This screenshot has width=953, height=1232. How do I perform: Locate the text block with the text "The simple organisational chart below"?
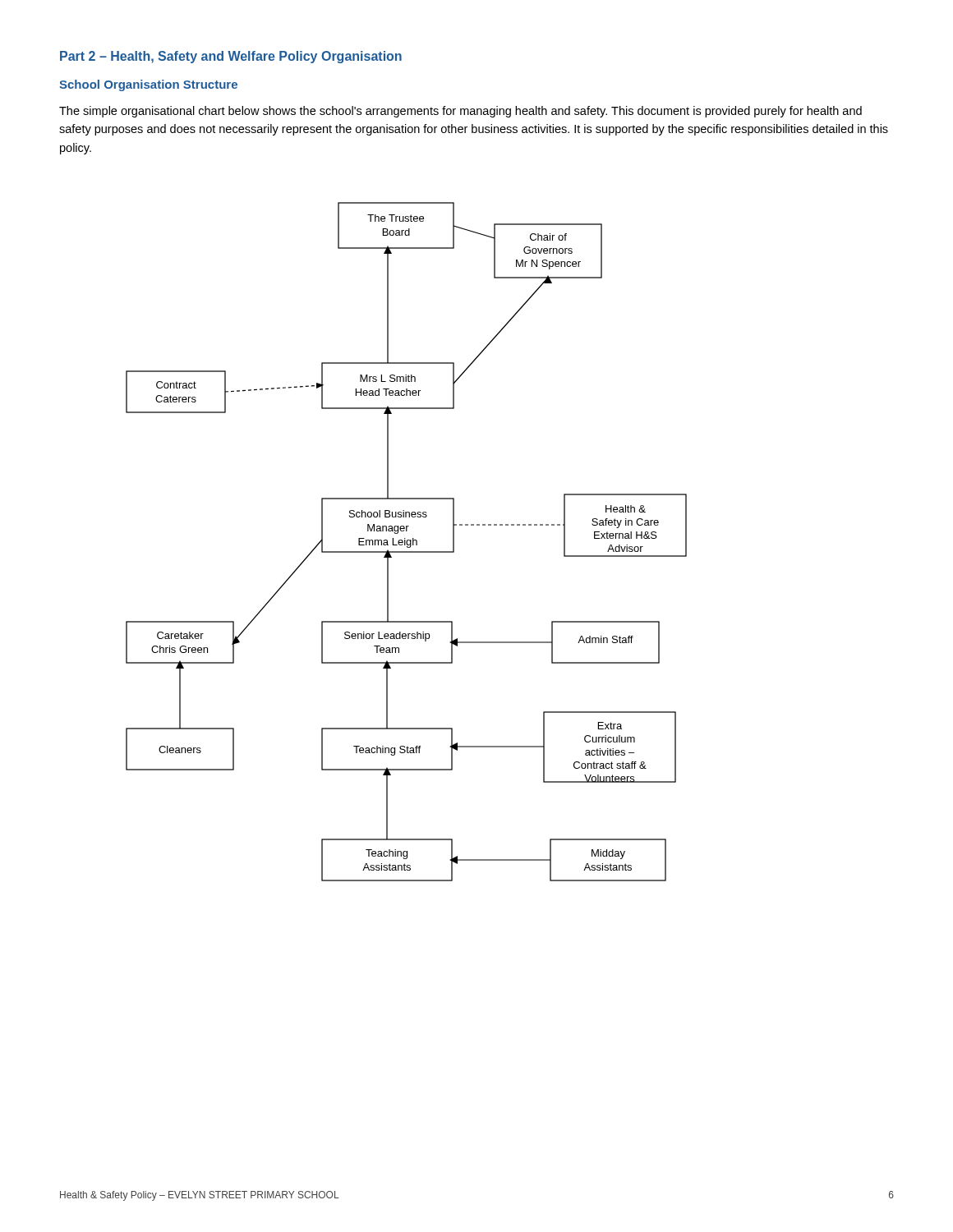pos(474,129)
